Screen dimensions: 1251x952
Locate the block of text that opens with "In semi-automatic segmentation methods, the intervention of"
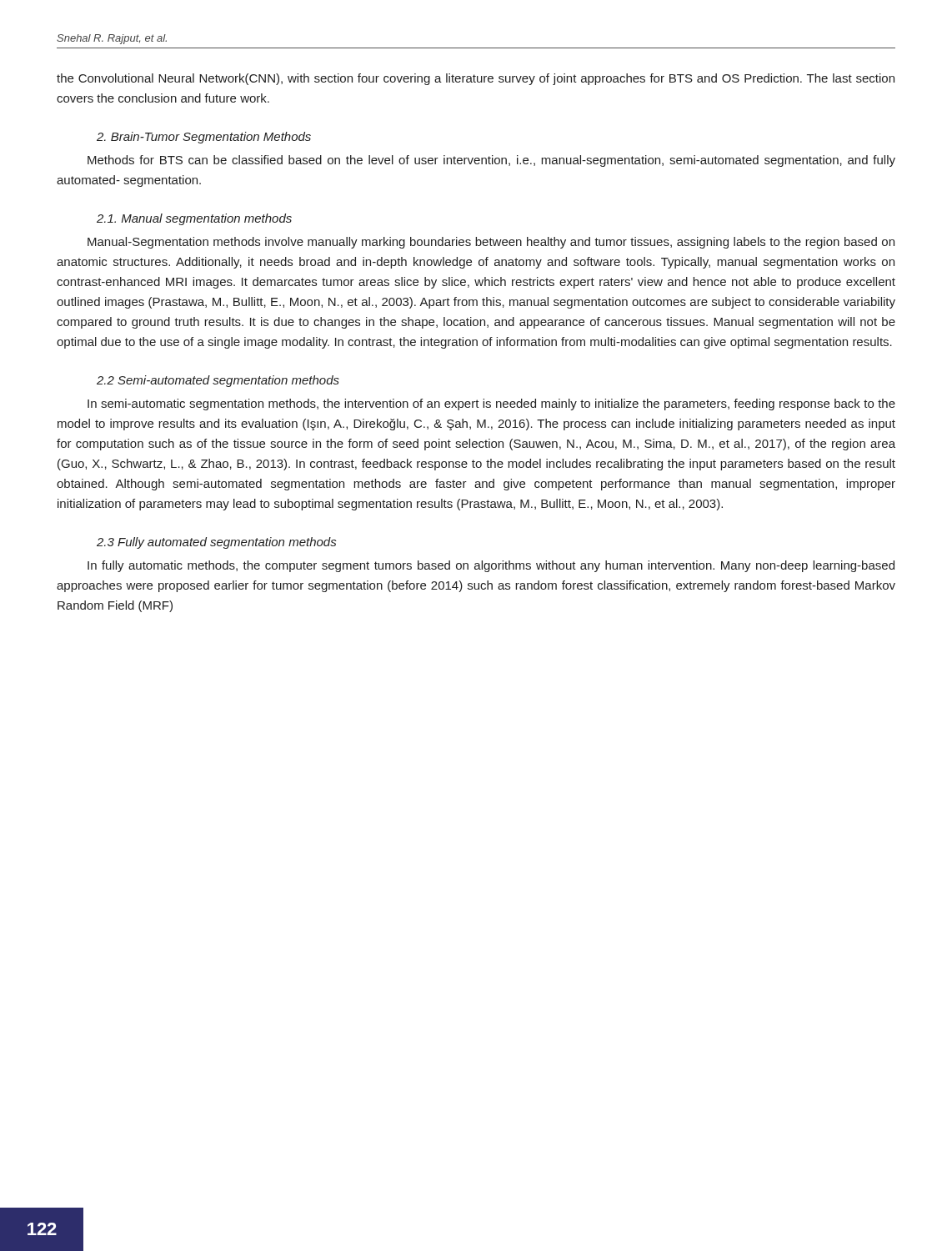476,454
